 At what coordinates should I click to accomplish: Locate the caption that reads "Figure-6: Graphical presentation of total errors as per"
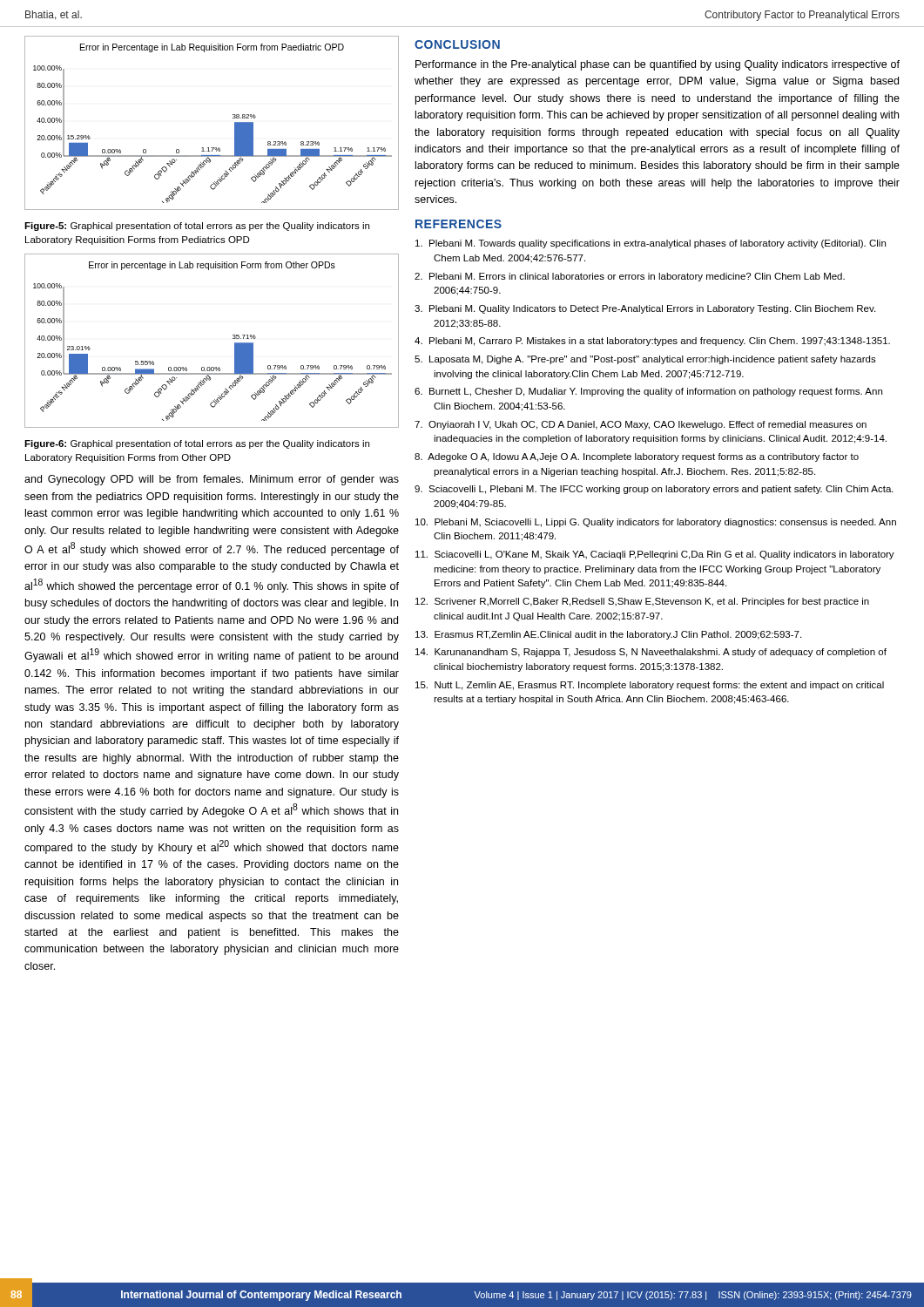[x=197, y=451]
